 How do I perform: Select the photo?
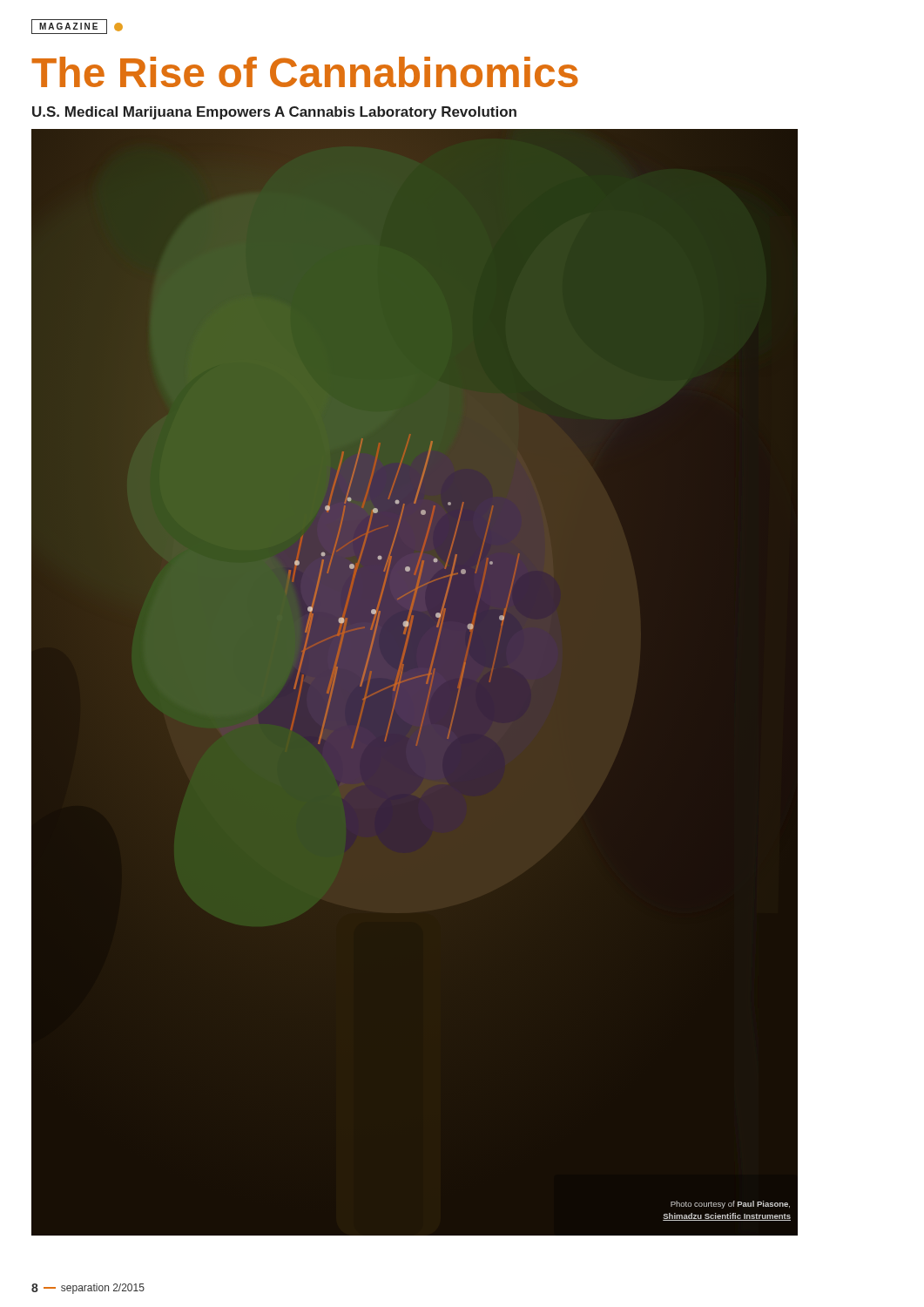(415, 682)
